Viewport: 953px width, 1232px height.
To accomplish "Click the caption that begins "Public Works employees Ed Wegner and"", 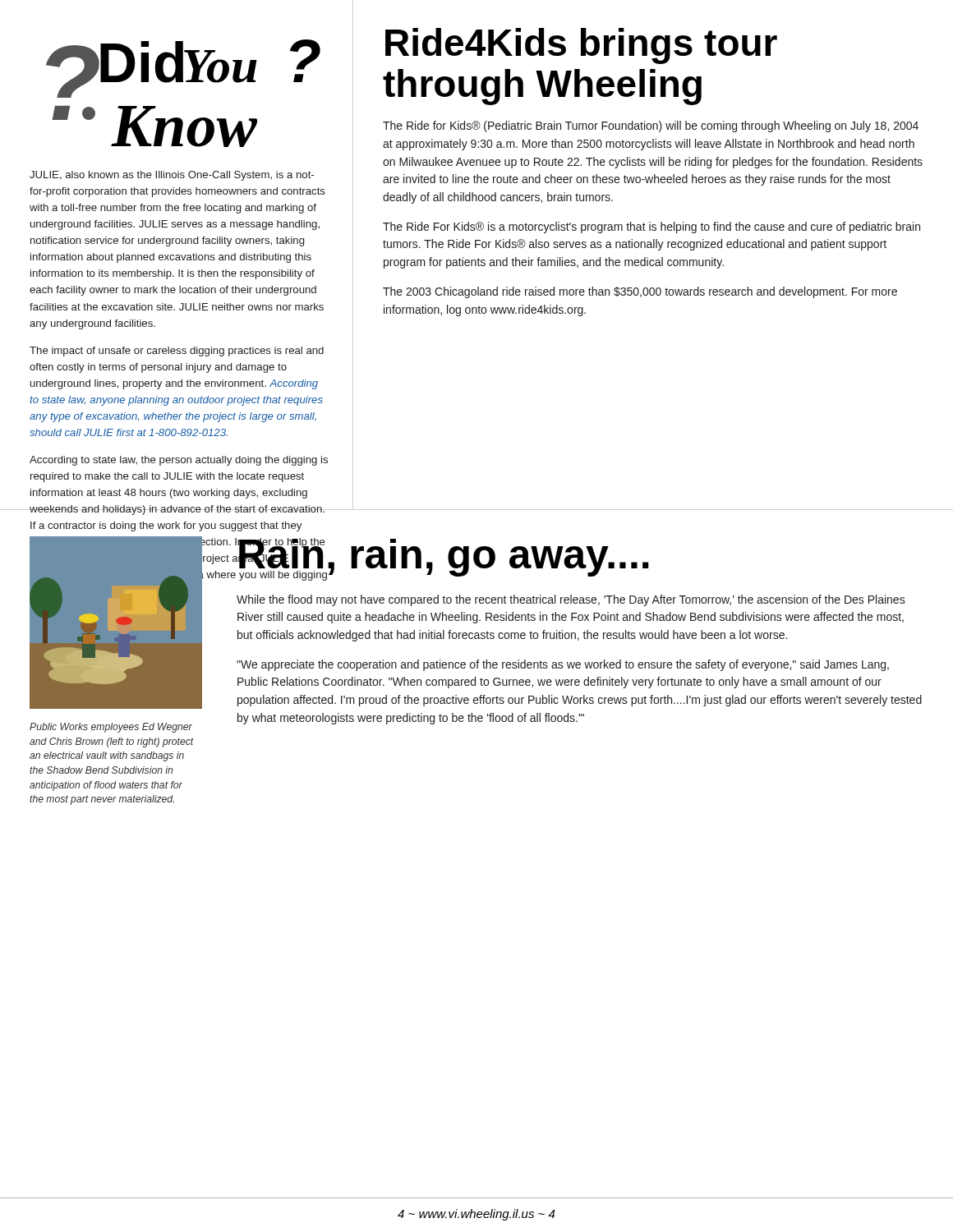I will click(111, 763).
